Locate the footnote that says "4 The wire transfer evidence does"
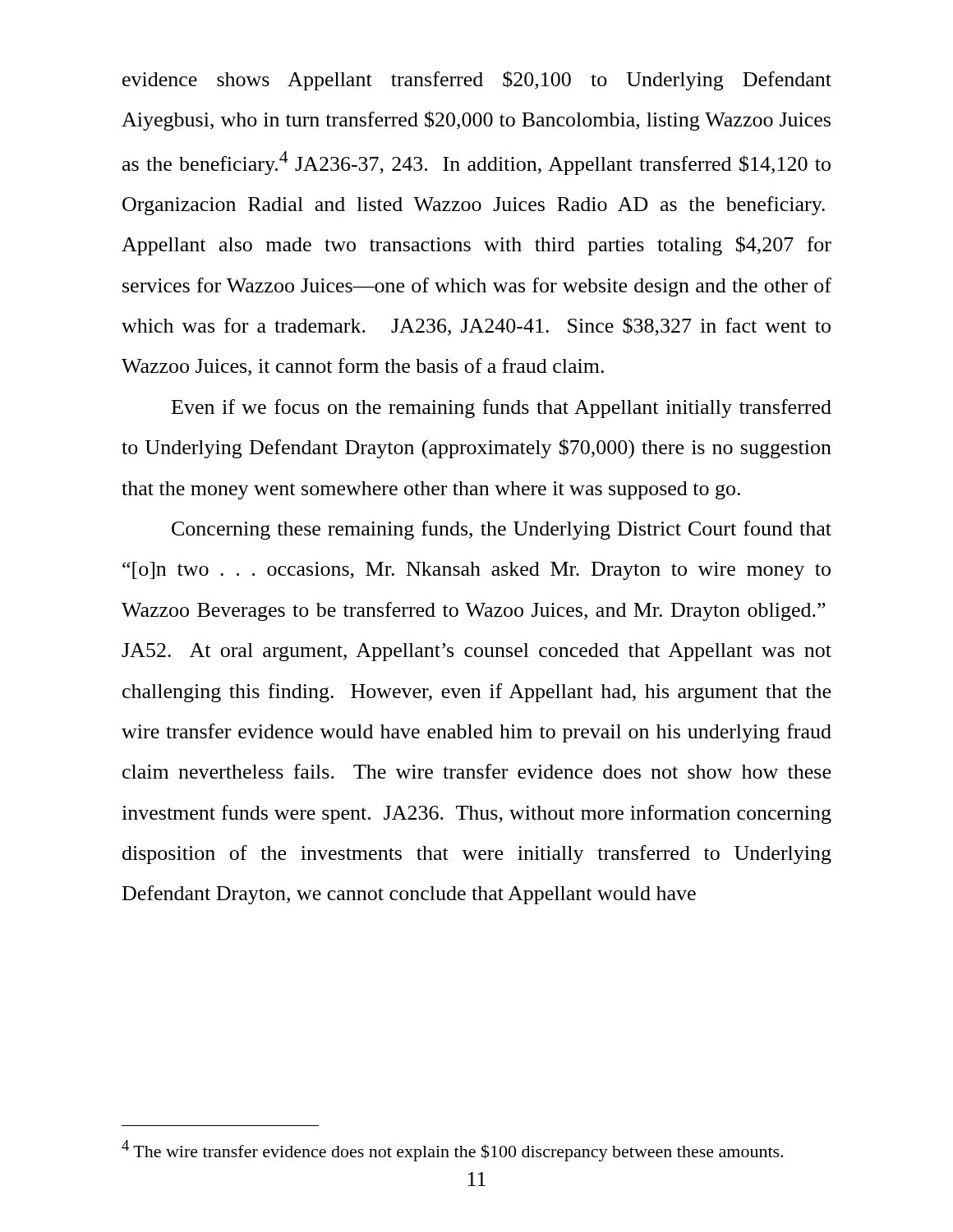The width and height of the screenshot is (953, 1232). tap(453, 1150)
